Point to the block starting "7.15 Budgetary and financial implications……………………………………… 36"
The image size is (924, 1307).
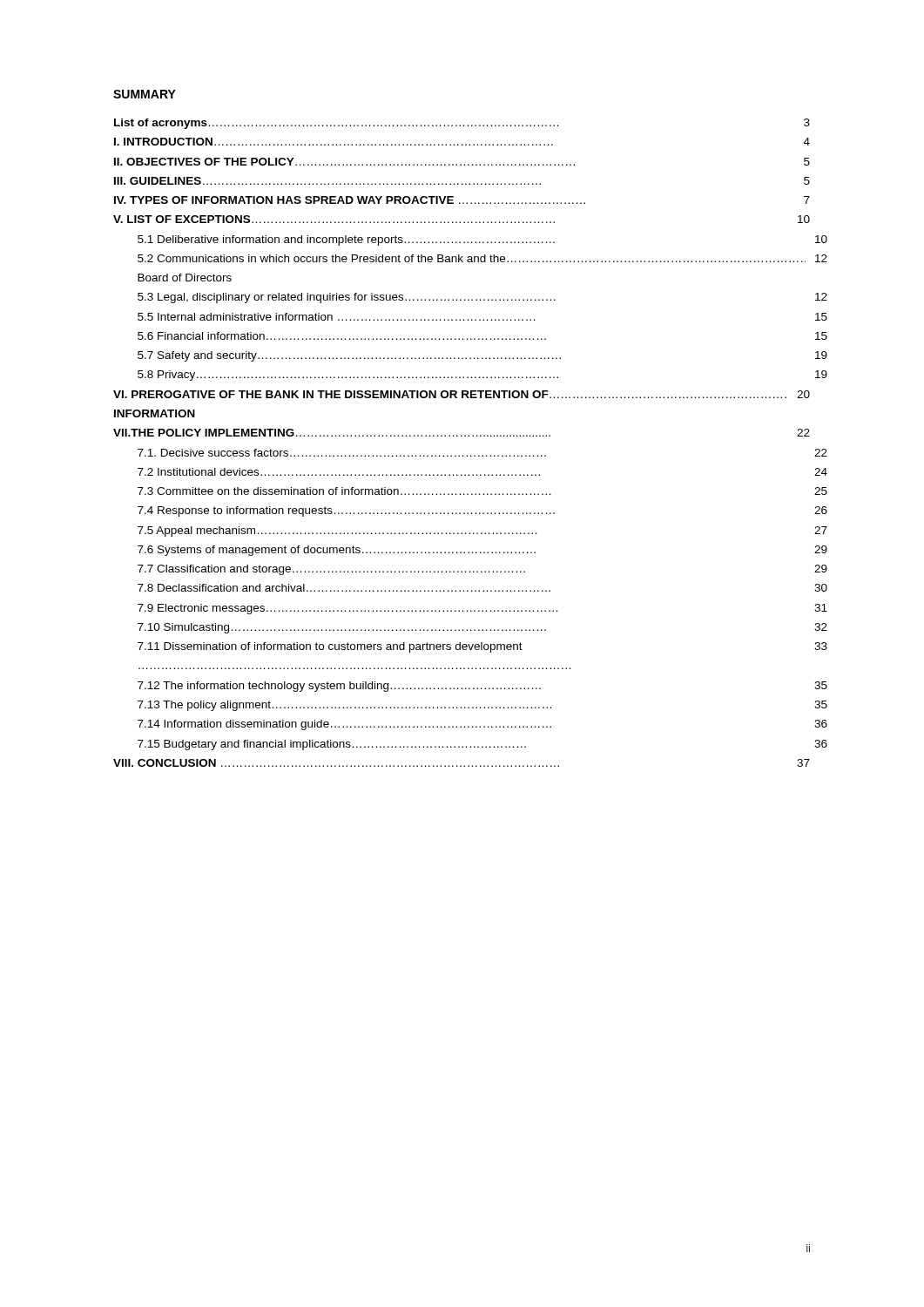(x=479, y=744)
